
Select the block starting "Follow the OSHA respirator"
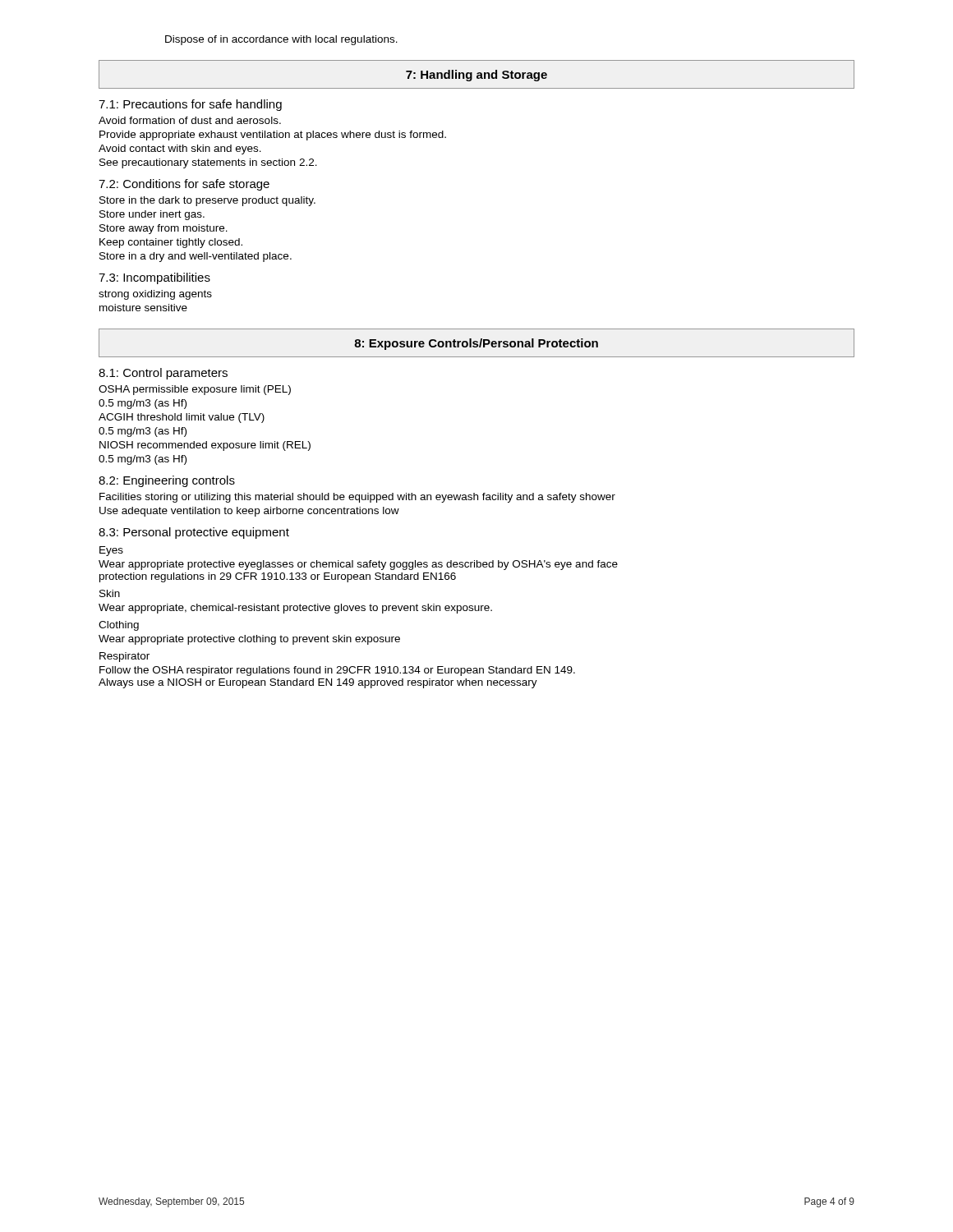click(337, 676)
